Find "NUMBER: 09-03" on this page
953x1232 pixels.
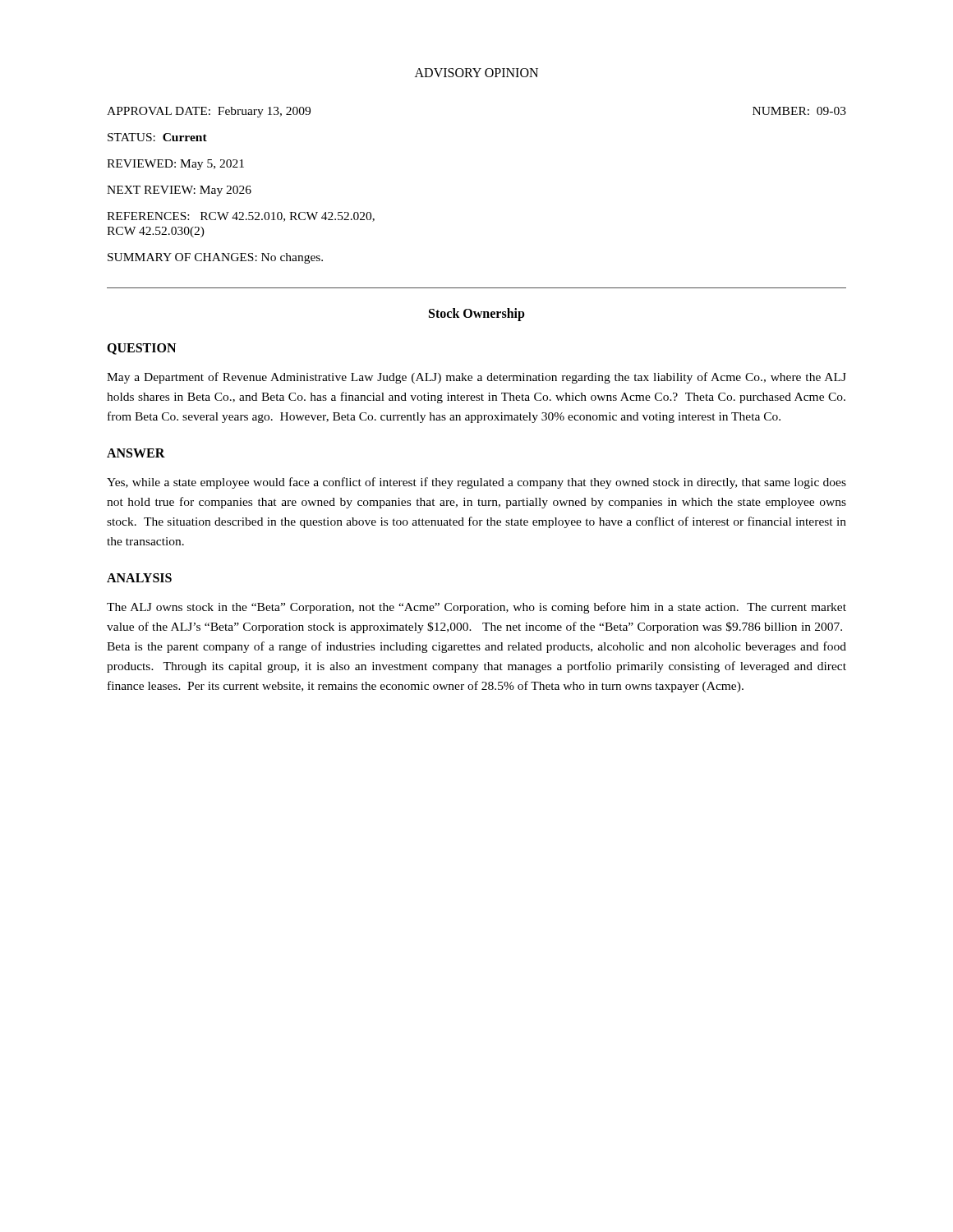[x=799, y=110]
